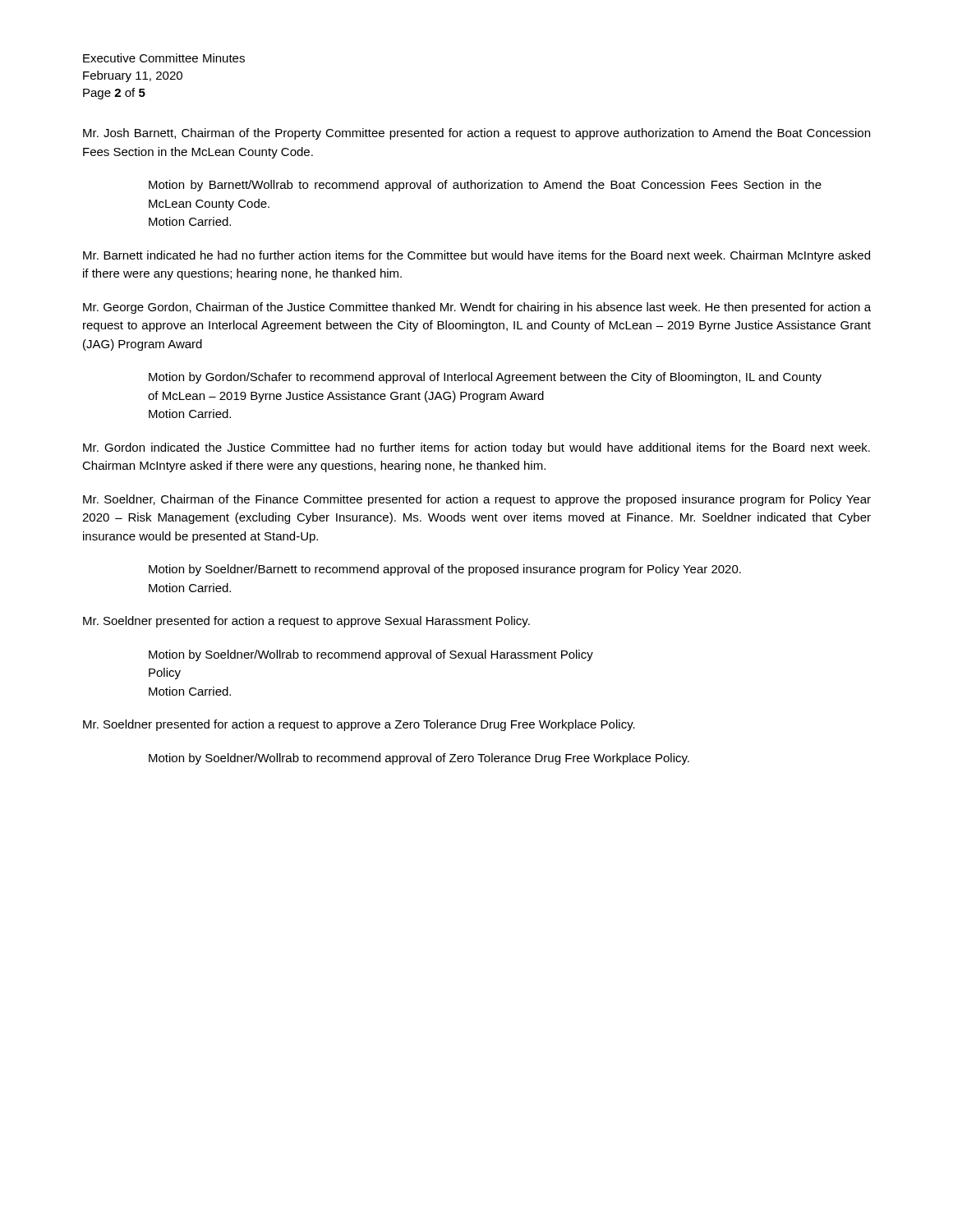Point to the block beginning "Mr. Soeldner, Chairman"
The image size is (953, 1232).
(476, 517)
